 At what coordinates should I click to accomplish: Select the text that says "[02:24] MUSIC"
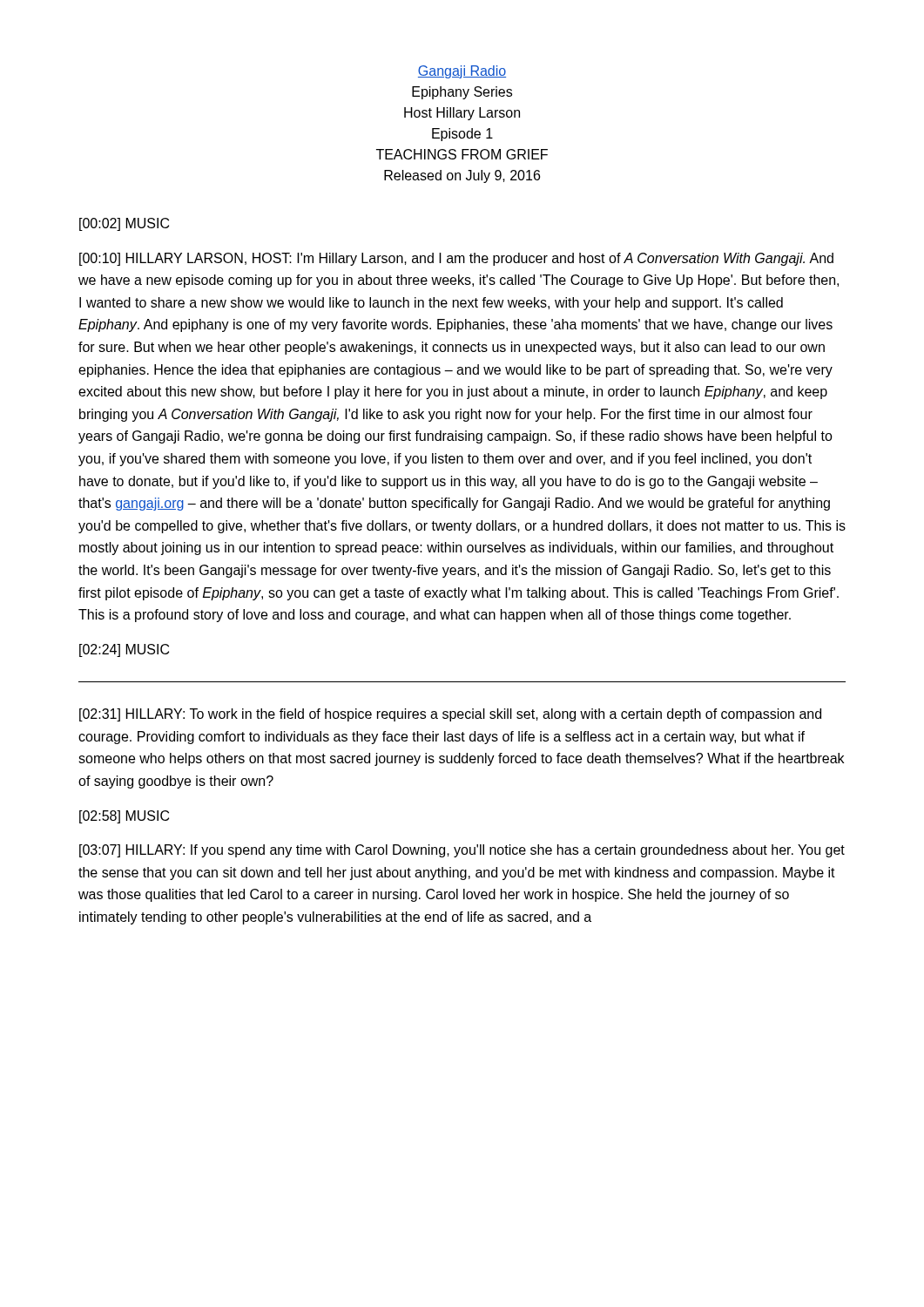click(124, 649)
